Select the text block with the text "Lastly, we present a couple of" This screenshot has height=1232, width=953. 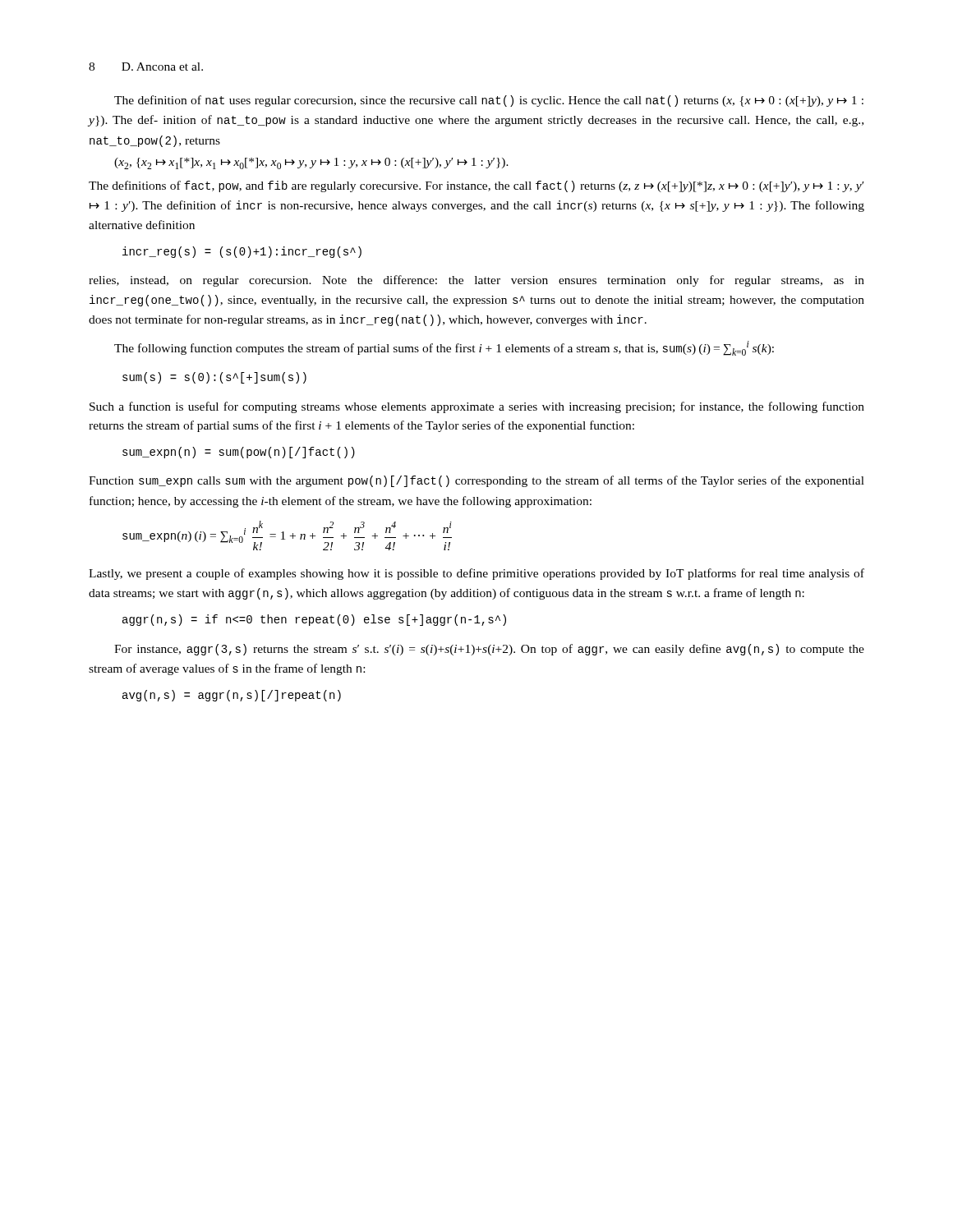pyautogui.click(x=476, y=583)
